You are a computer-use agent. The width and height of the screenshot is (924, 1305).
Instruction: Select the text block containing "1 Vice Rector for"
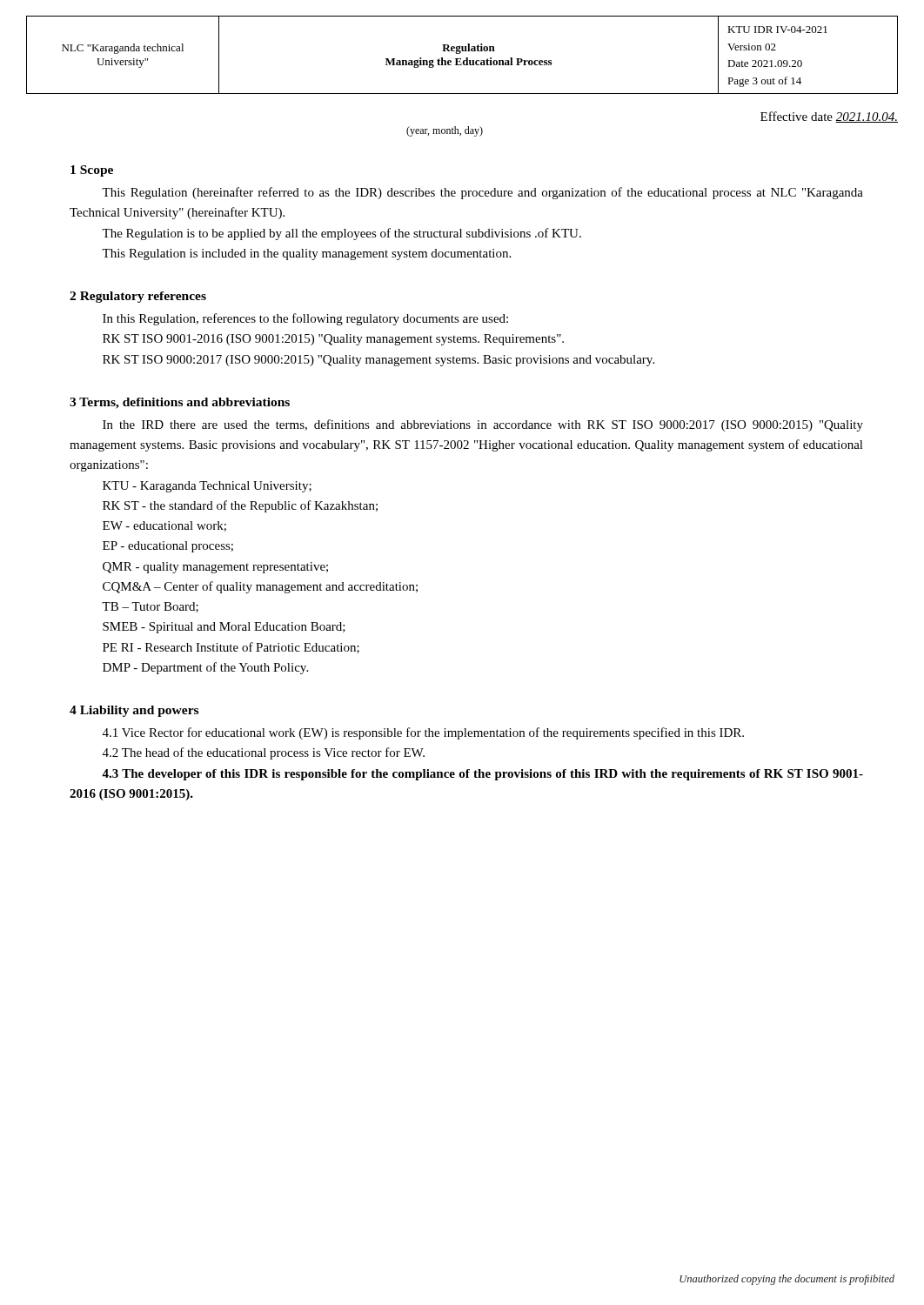click(x=466, y=763)
